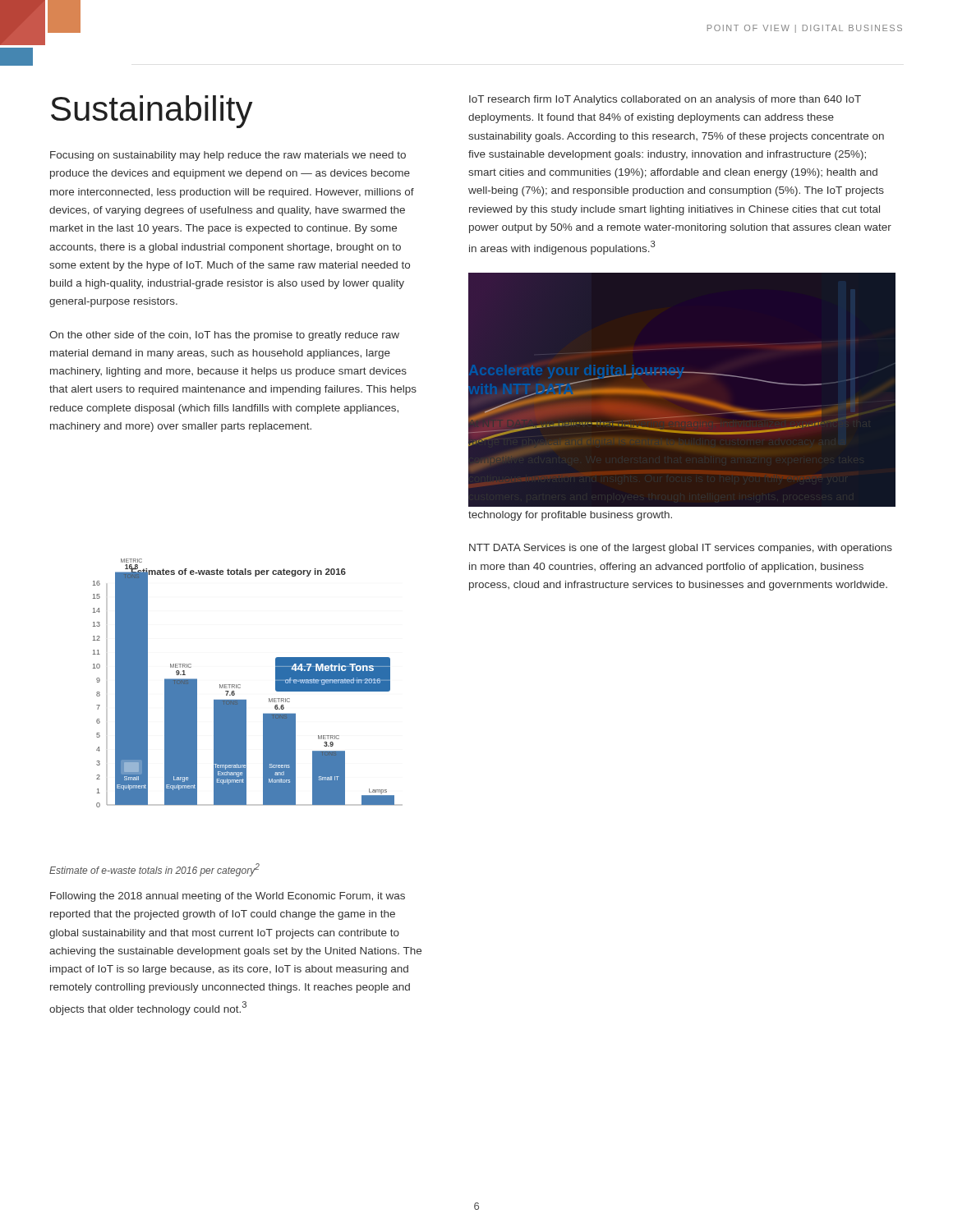
Task: Where does it say "Estimate of e-waste totals in 2016 per category2"?
Action: [238, 869]
